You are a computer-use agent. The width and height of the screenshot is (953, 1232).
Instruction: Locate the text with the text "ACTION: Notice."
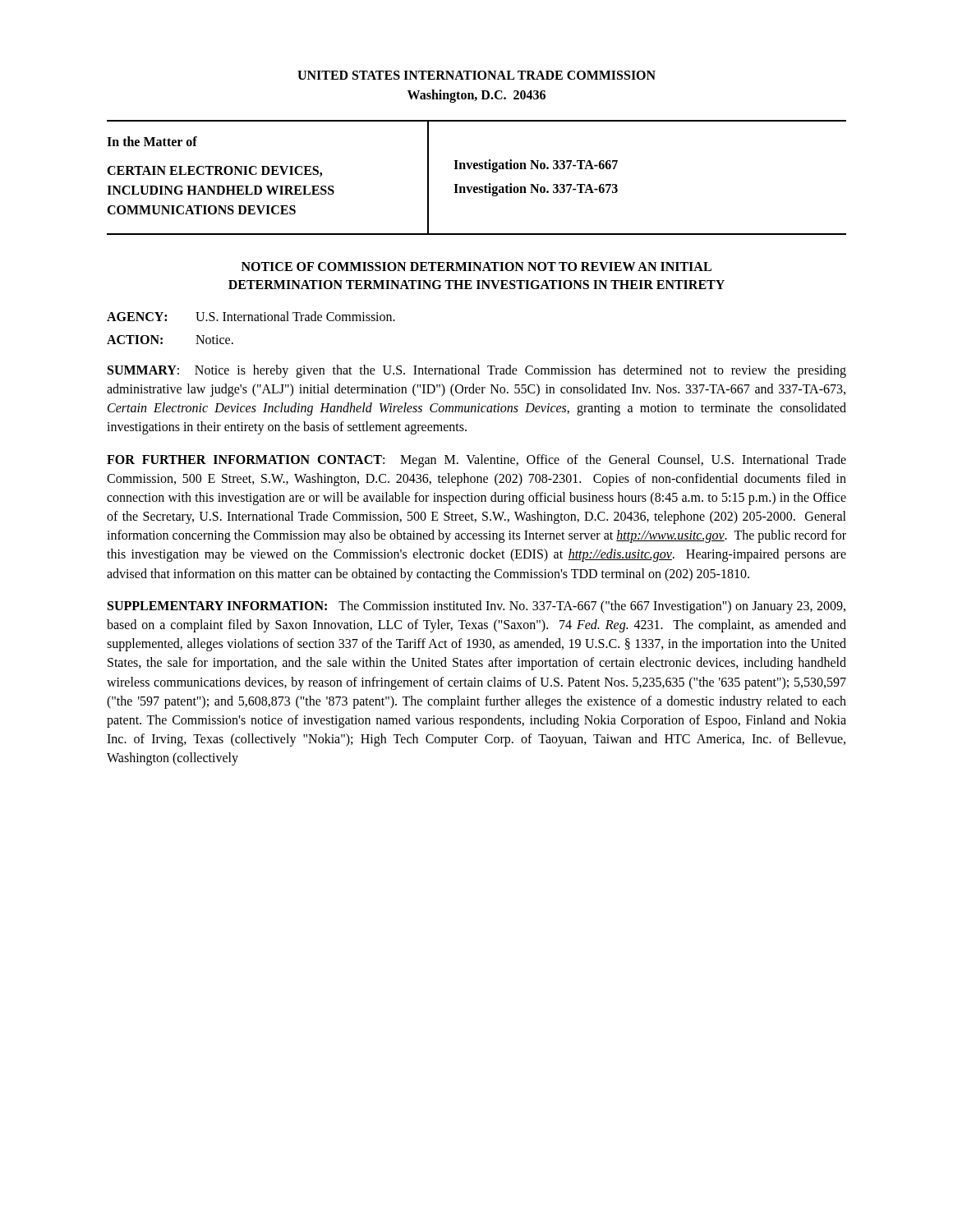coord(138,340)
